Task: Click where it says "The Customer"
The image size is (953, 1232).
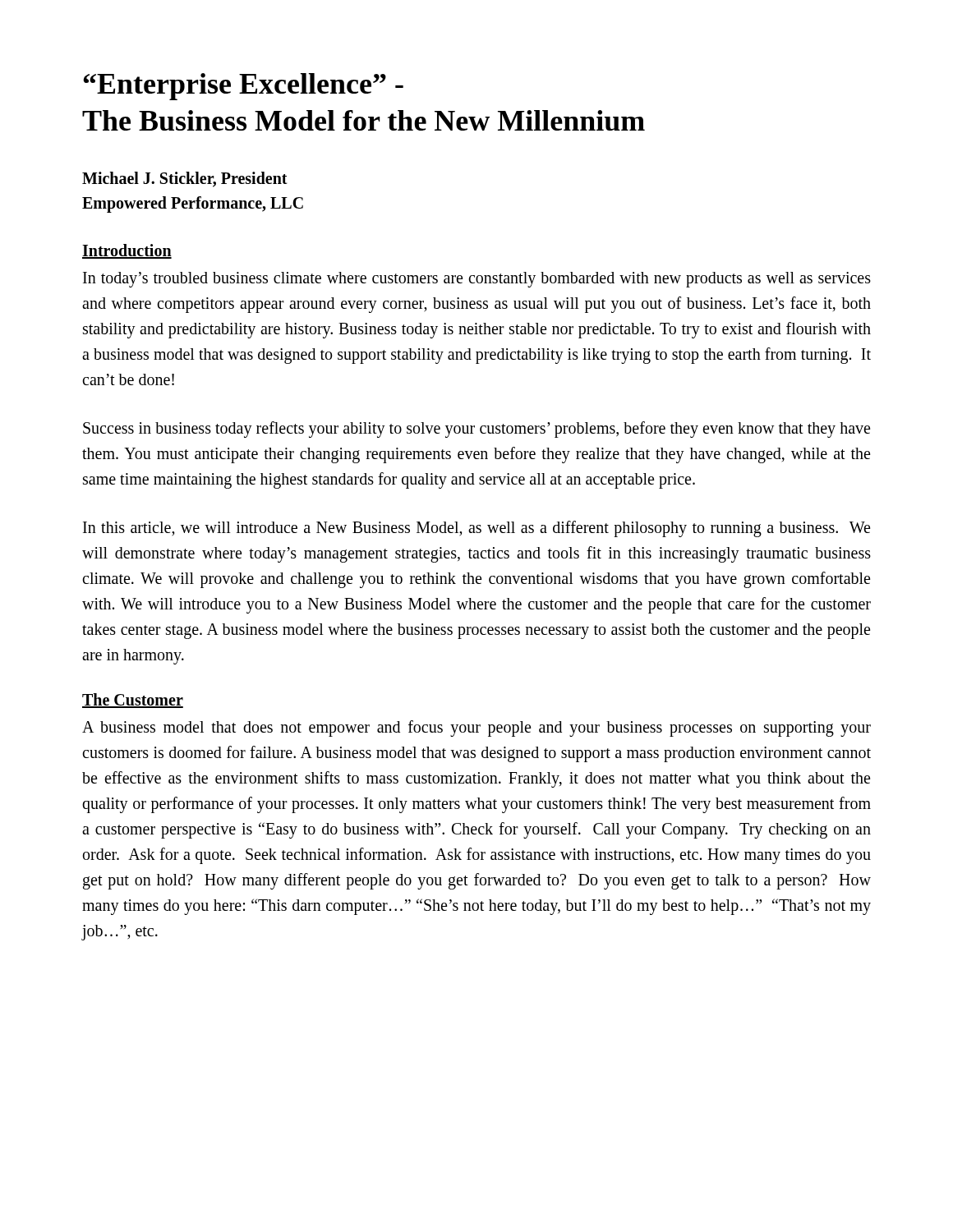Action: (133, 701)
